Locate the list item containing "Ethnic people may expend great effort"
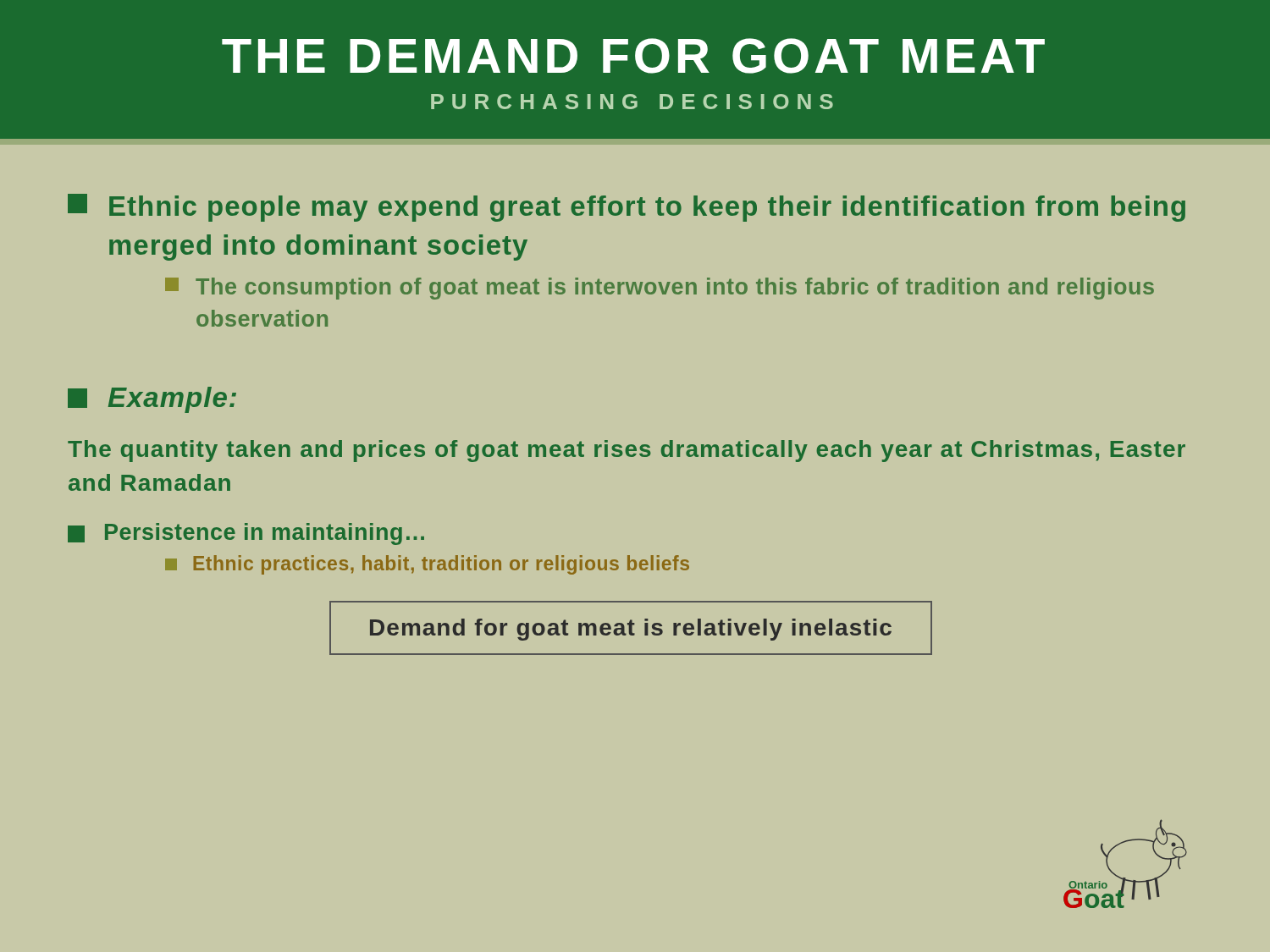This screenshot has width=1270, height=952. (631, 226)
